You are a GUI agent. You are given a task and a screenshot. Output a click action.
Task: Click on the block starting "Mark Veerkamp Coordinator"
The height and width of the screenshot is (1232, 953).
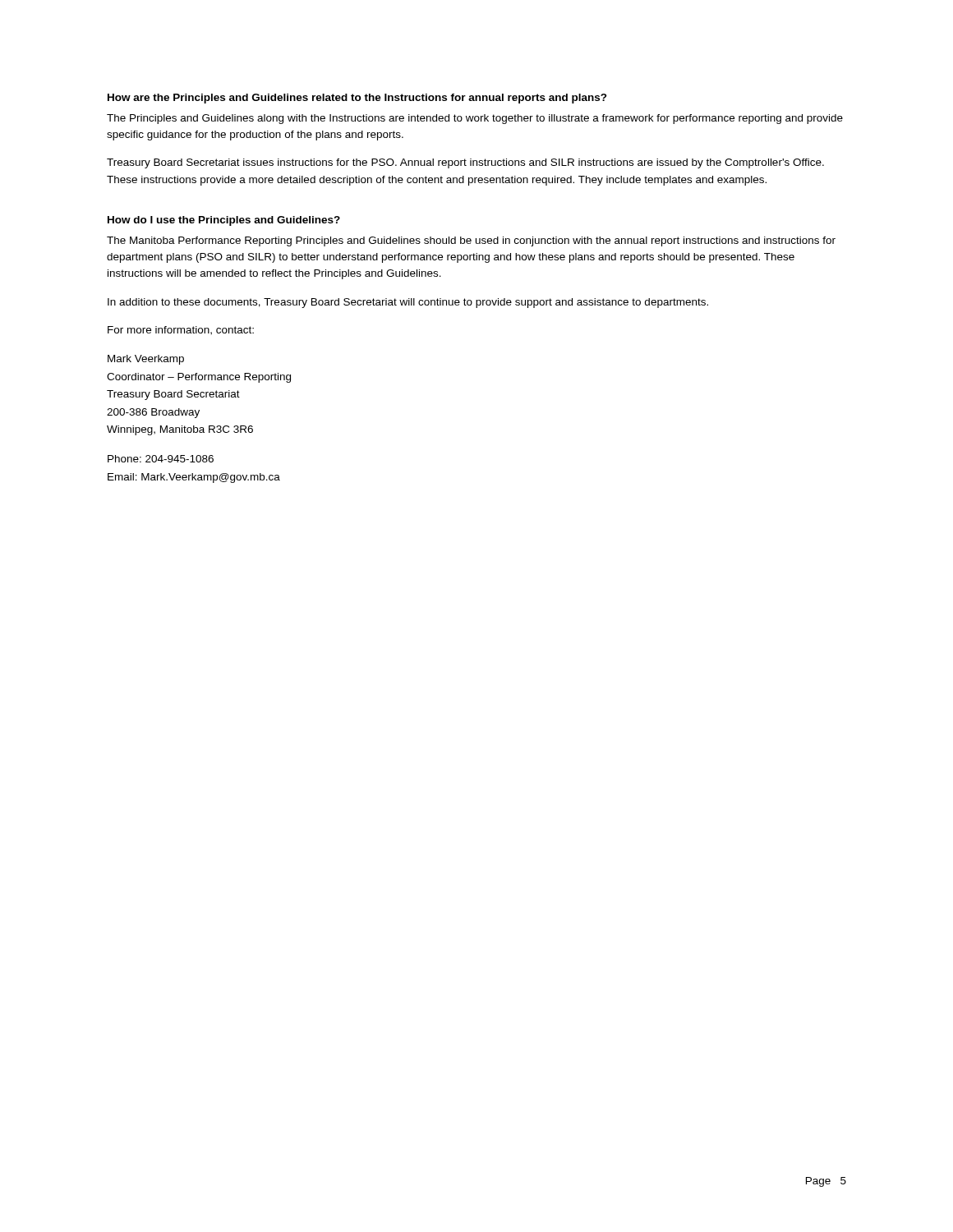click(199, 394)
